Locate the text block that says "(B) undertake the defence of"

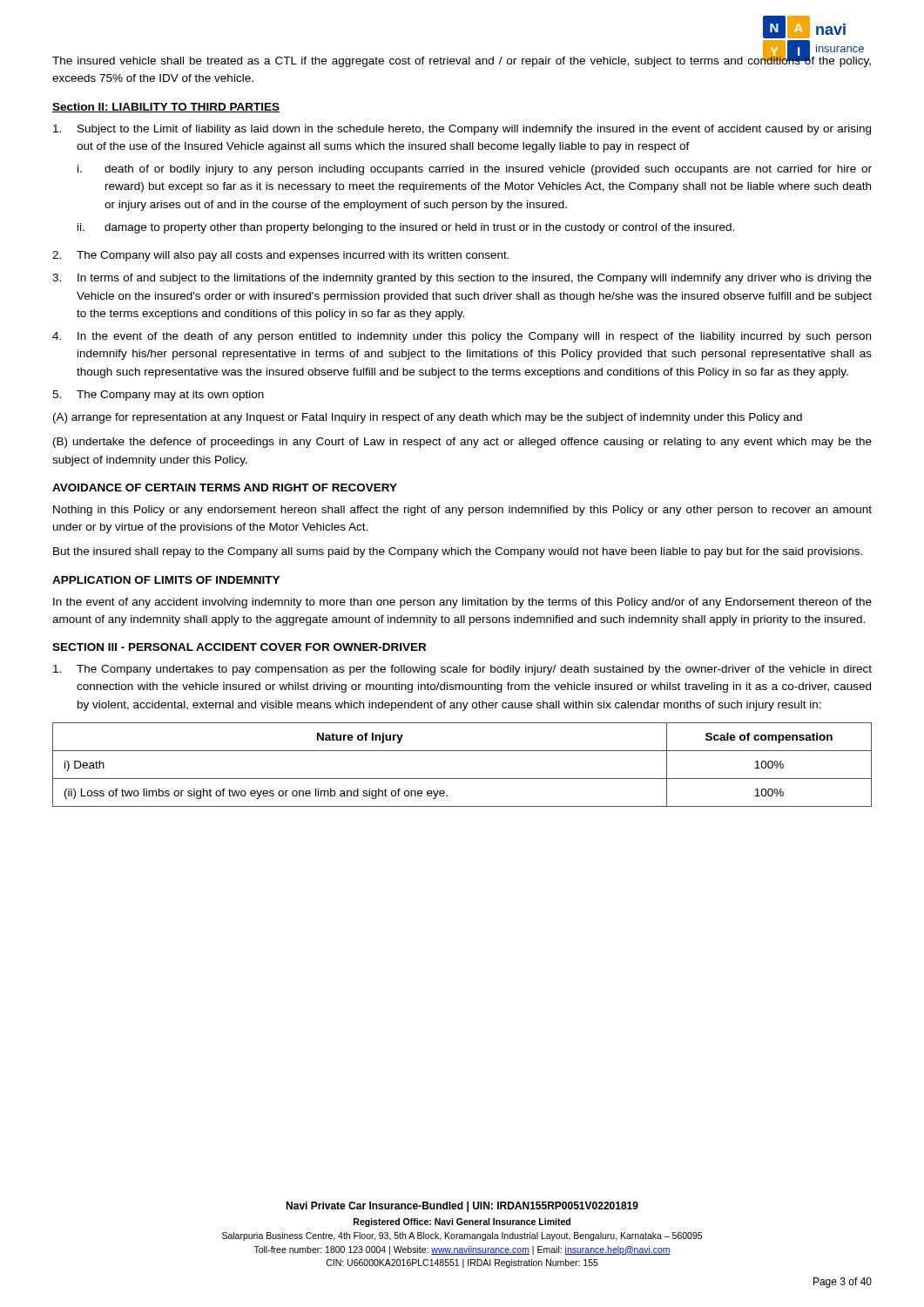(462, 450)
